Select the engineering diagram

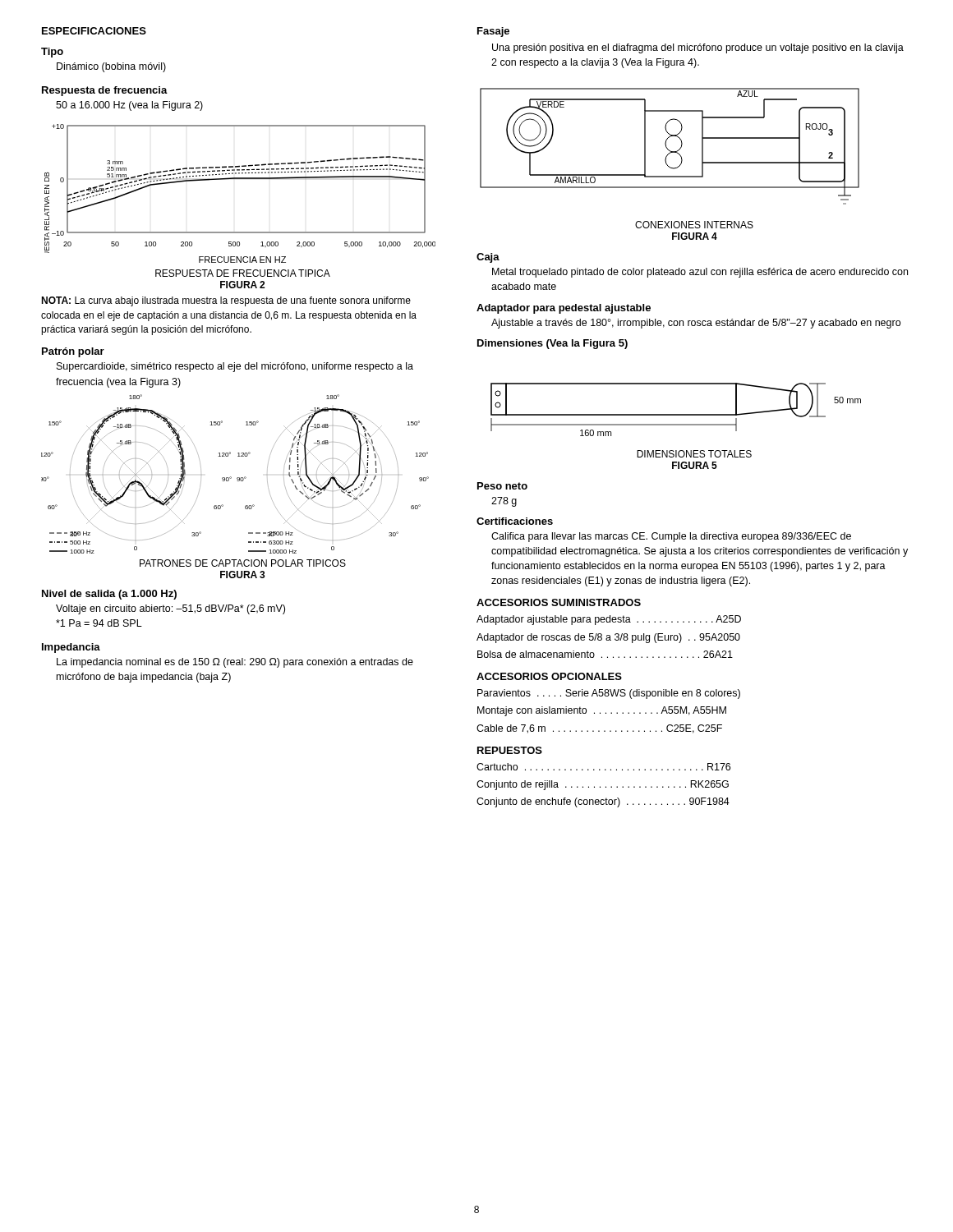click(694, 399)
